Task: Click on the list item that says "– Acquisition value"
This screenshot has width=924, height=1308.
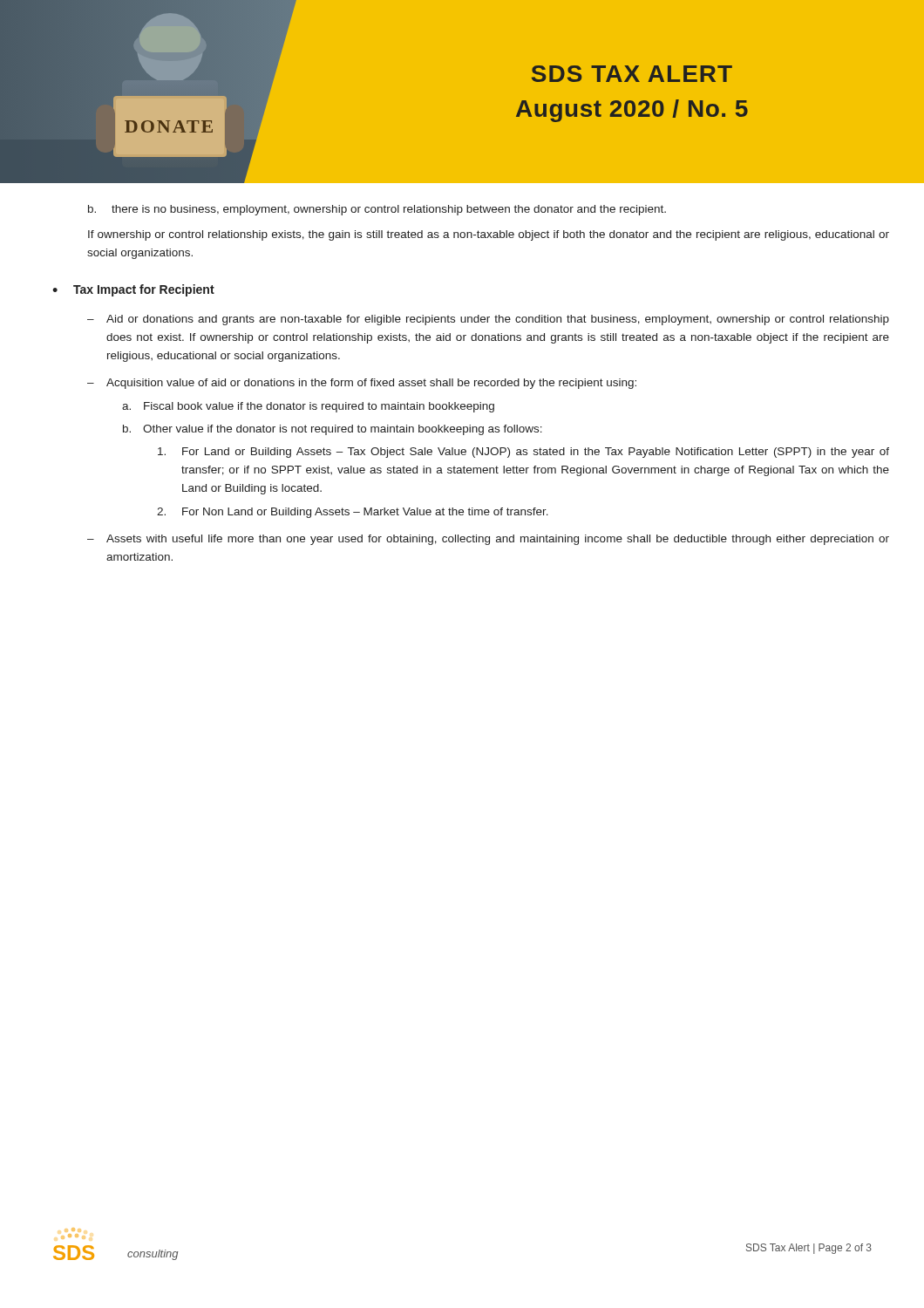Action: click(x=488, y=383)
